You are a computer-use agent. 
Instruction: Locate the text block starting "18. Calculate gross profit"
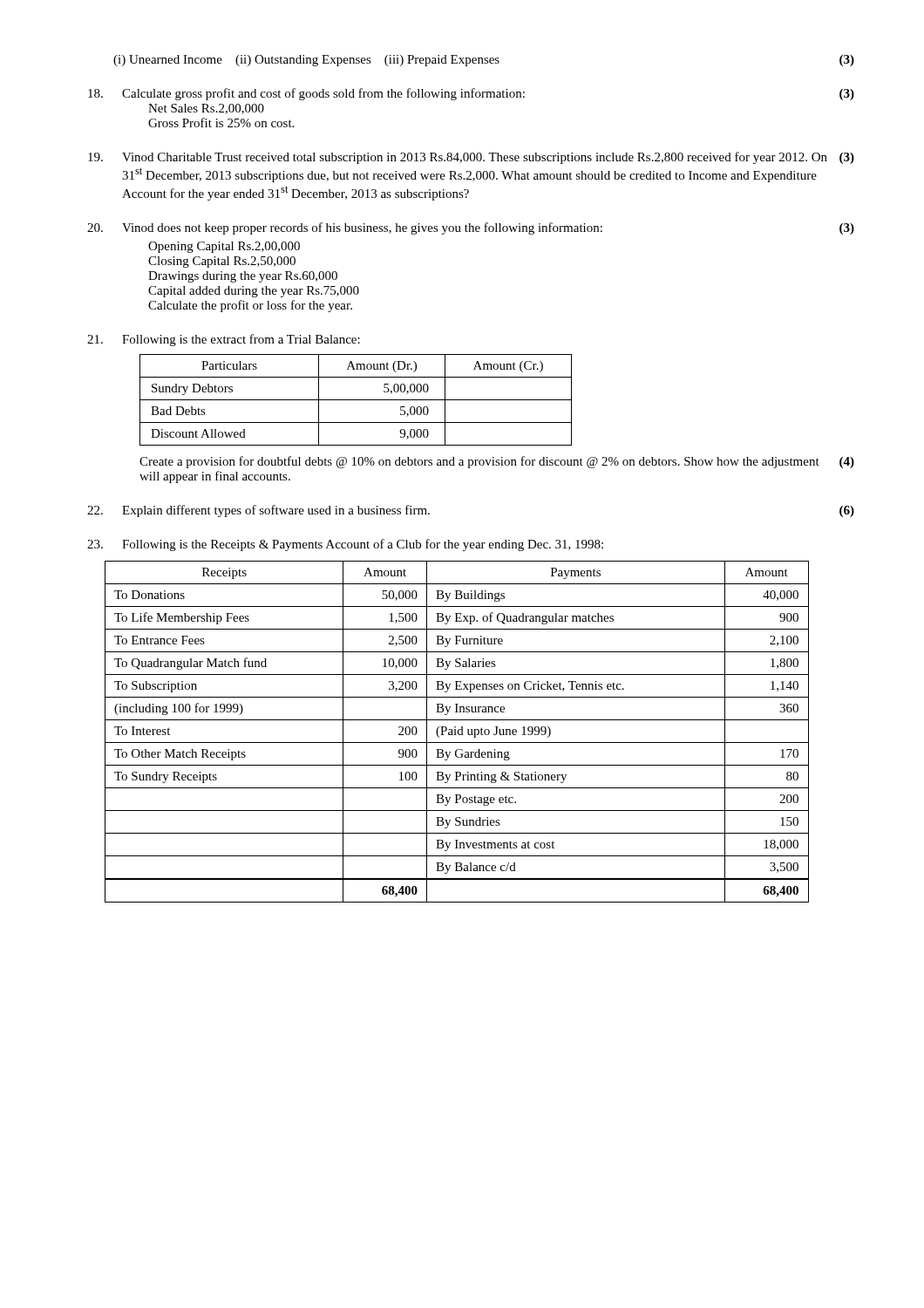(471, 94)
